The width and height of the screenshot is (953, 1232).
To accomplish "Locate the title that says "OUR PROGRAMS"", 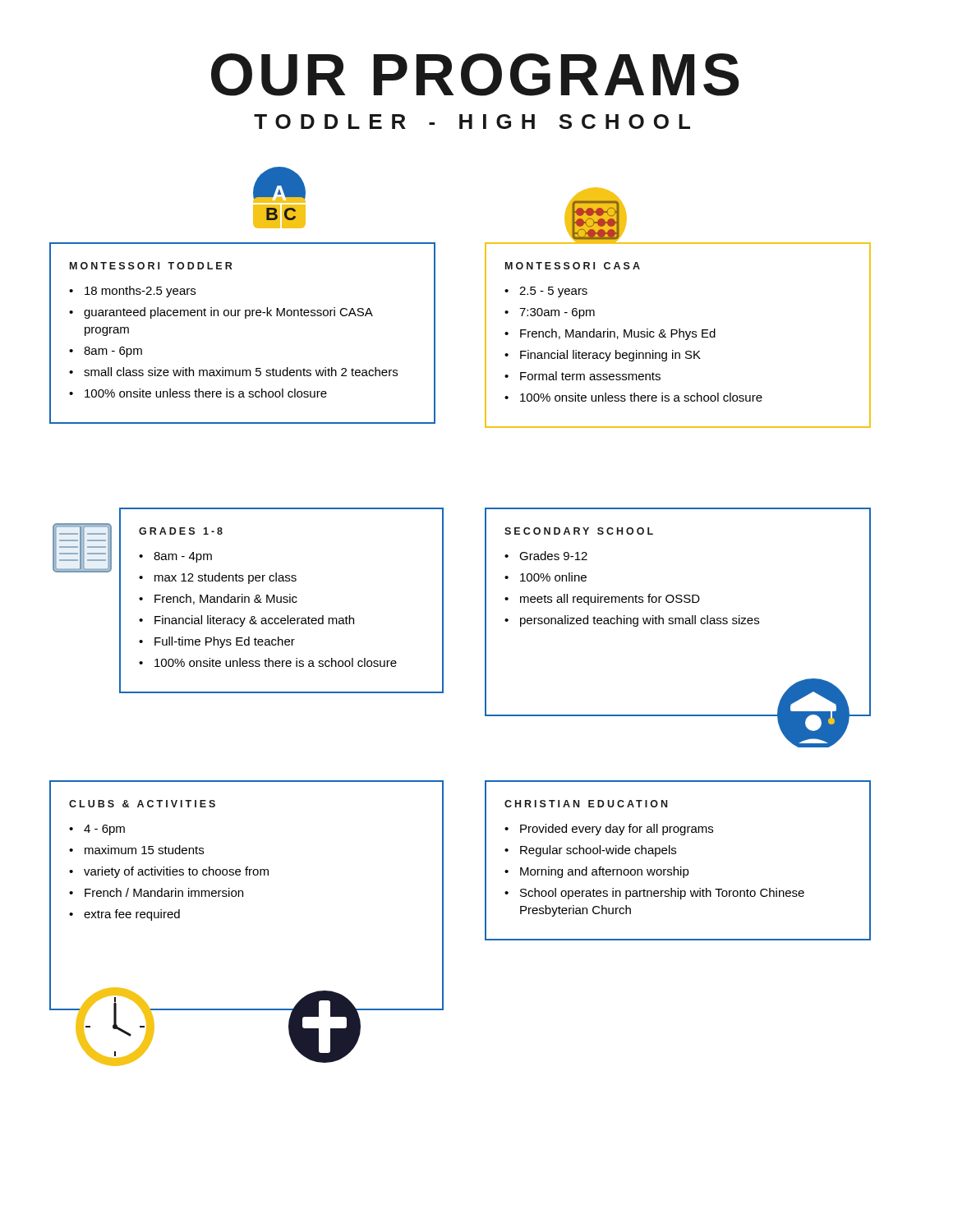I will 476,75.
